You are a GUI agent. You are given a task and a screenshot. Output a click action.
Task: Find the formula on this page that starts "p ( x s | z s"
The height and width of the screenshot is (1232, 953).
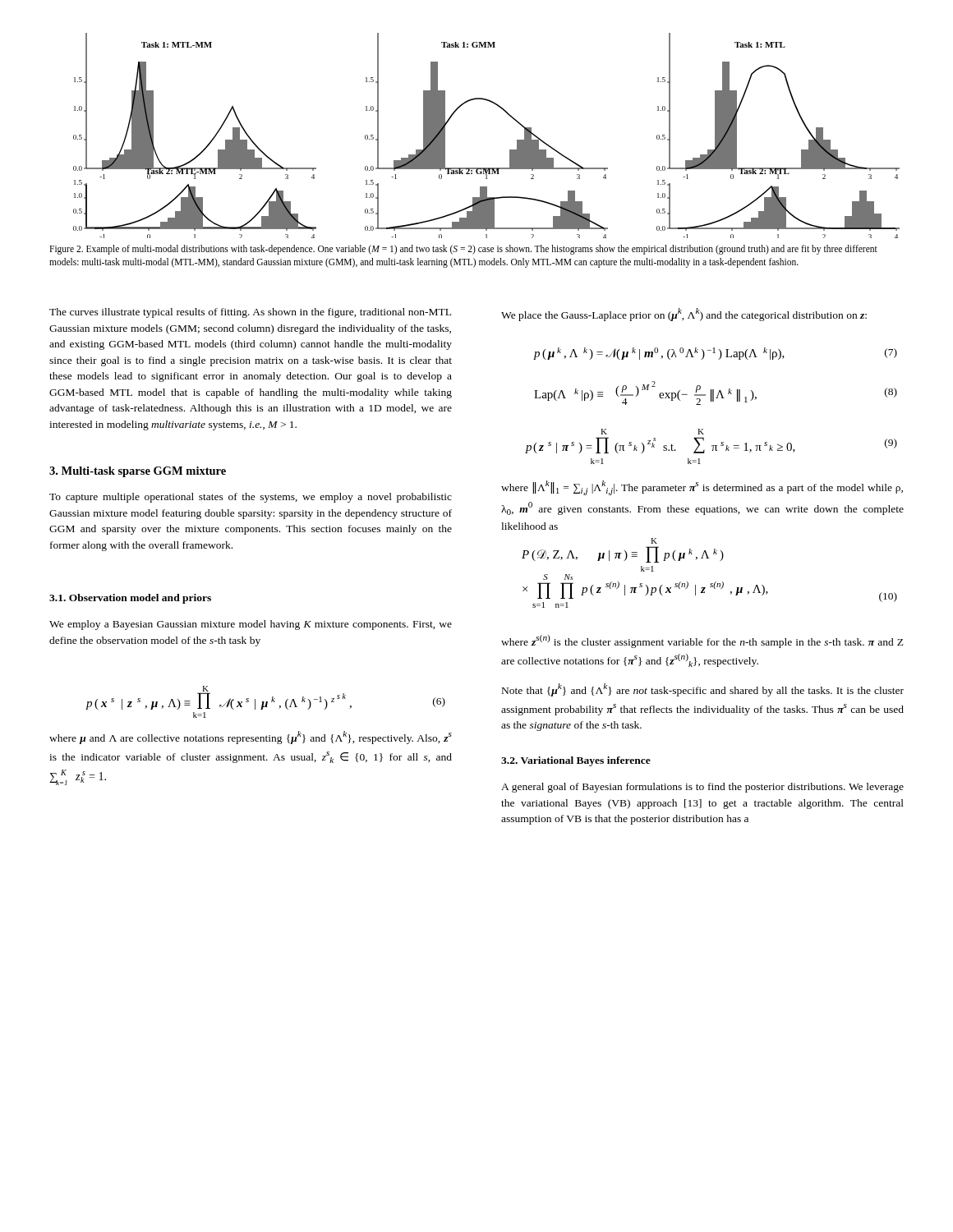coord(251,701)
